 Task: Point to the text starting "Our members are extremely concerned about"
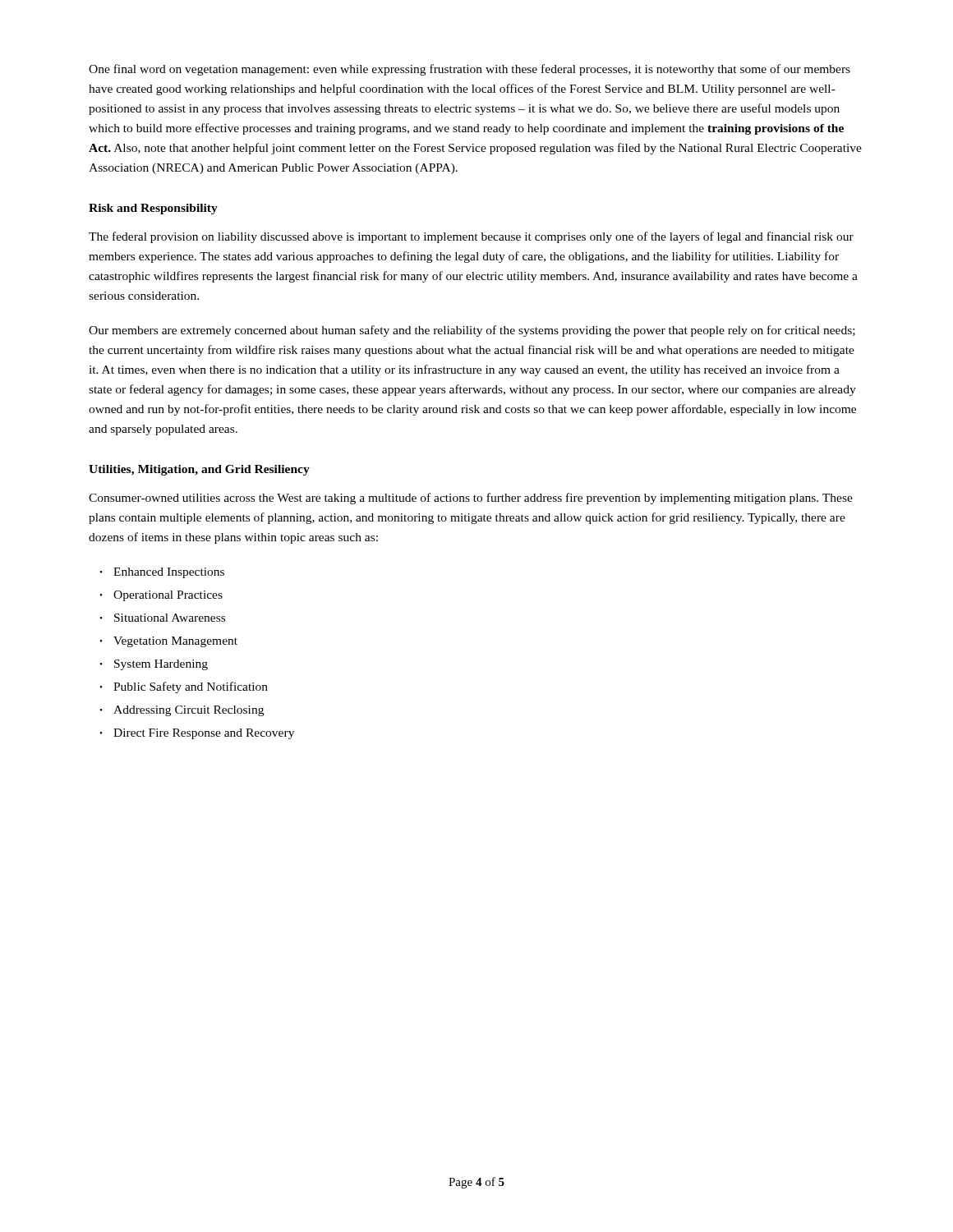473,379
